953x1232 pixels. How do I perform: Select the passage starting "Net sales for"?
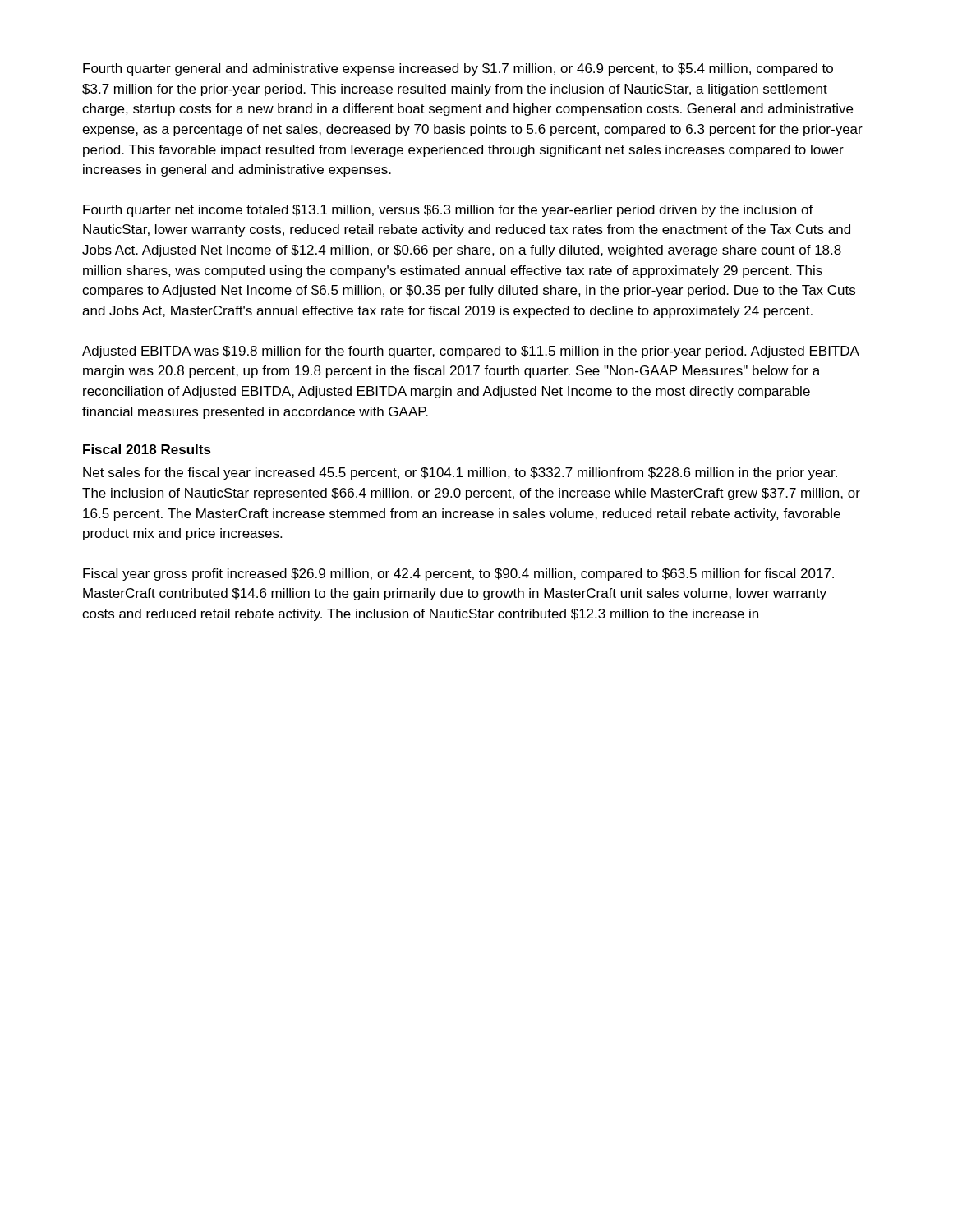point(471,503)
